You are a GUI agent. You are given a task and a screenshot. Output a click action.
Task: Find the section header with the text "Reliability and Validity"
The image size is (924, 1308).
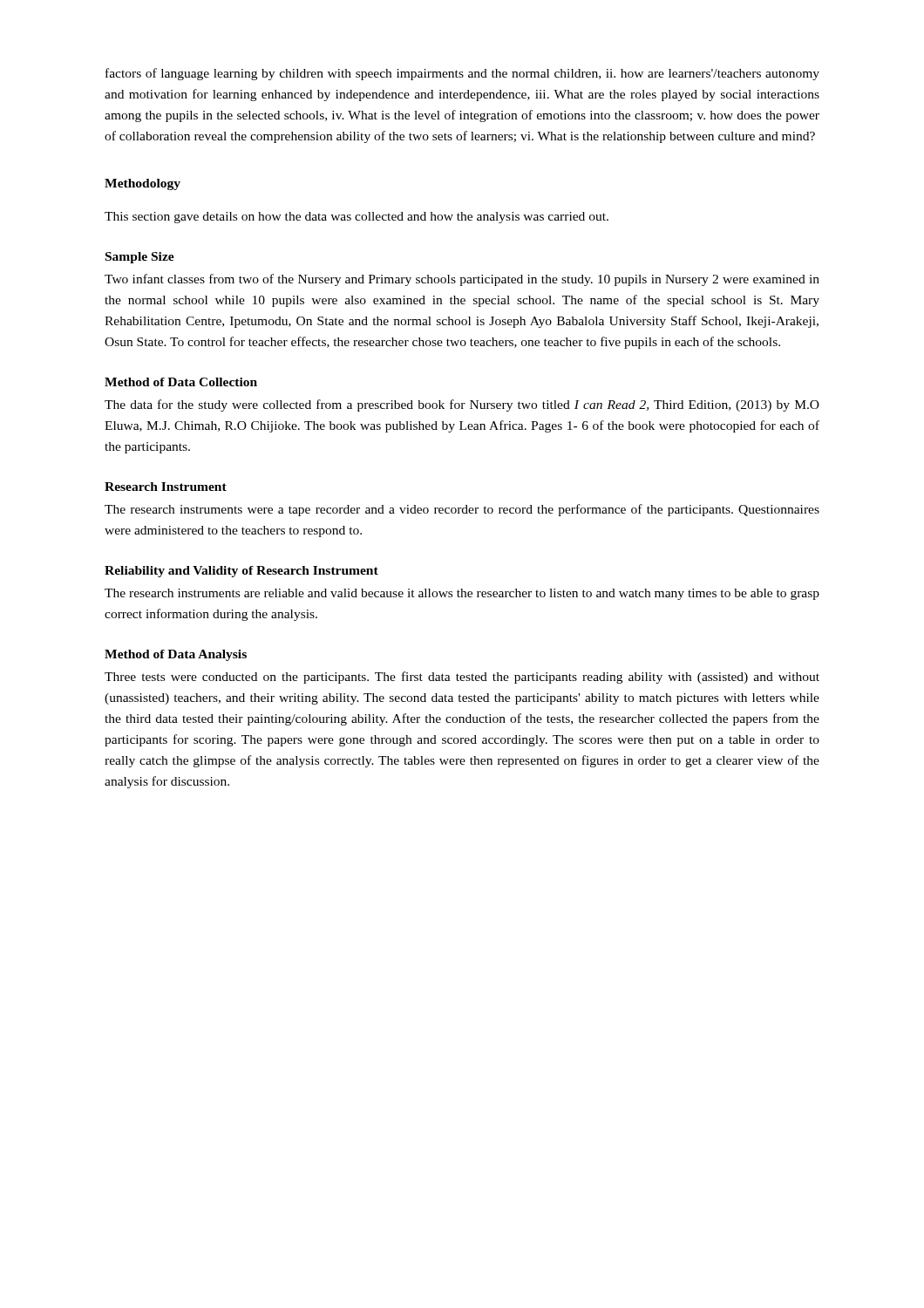pyautogui.click(x=241, y=570)
